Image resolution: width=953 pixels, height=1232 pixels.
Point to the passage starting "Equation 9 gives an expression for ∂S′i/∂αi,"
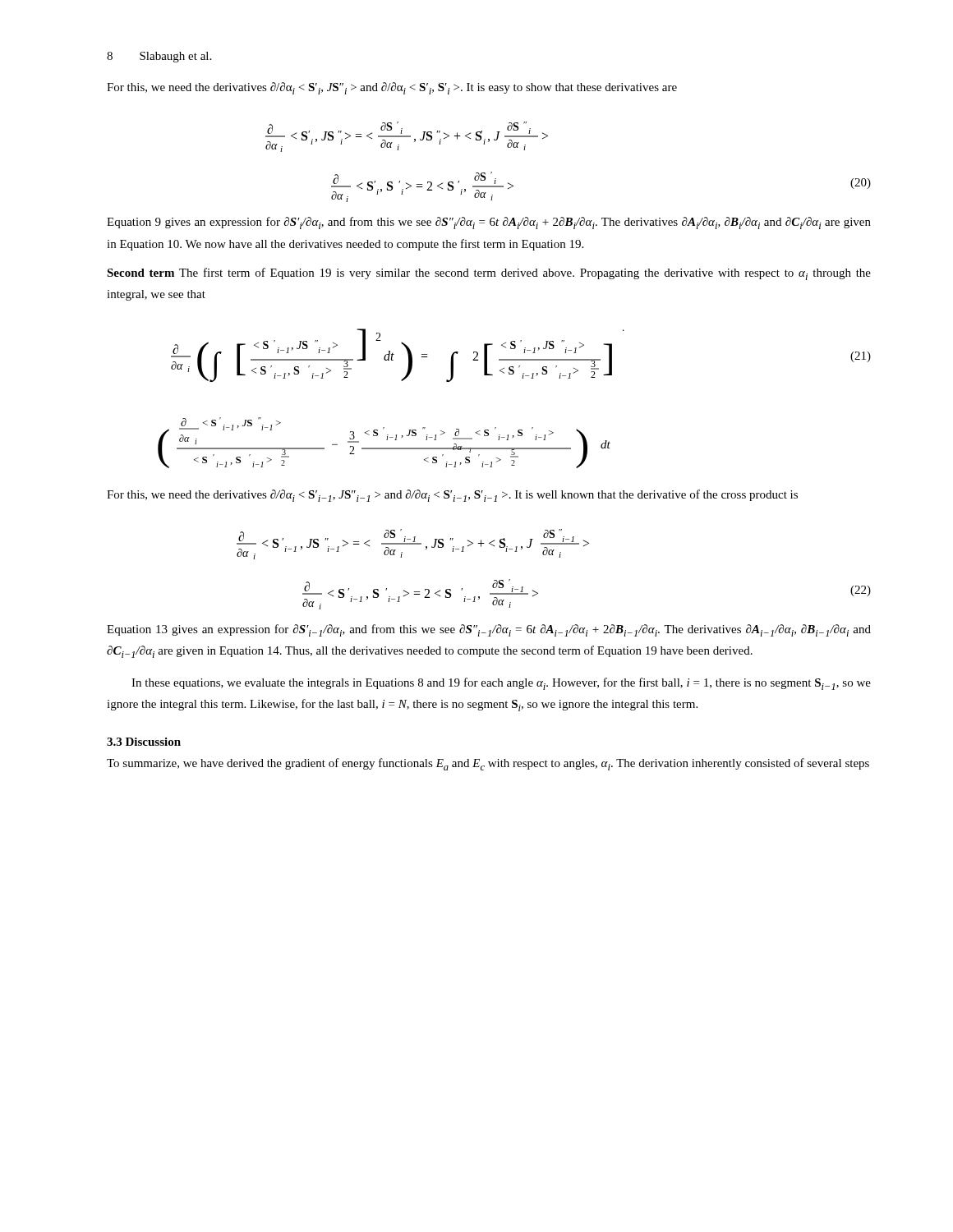(489, 233)
